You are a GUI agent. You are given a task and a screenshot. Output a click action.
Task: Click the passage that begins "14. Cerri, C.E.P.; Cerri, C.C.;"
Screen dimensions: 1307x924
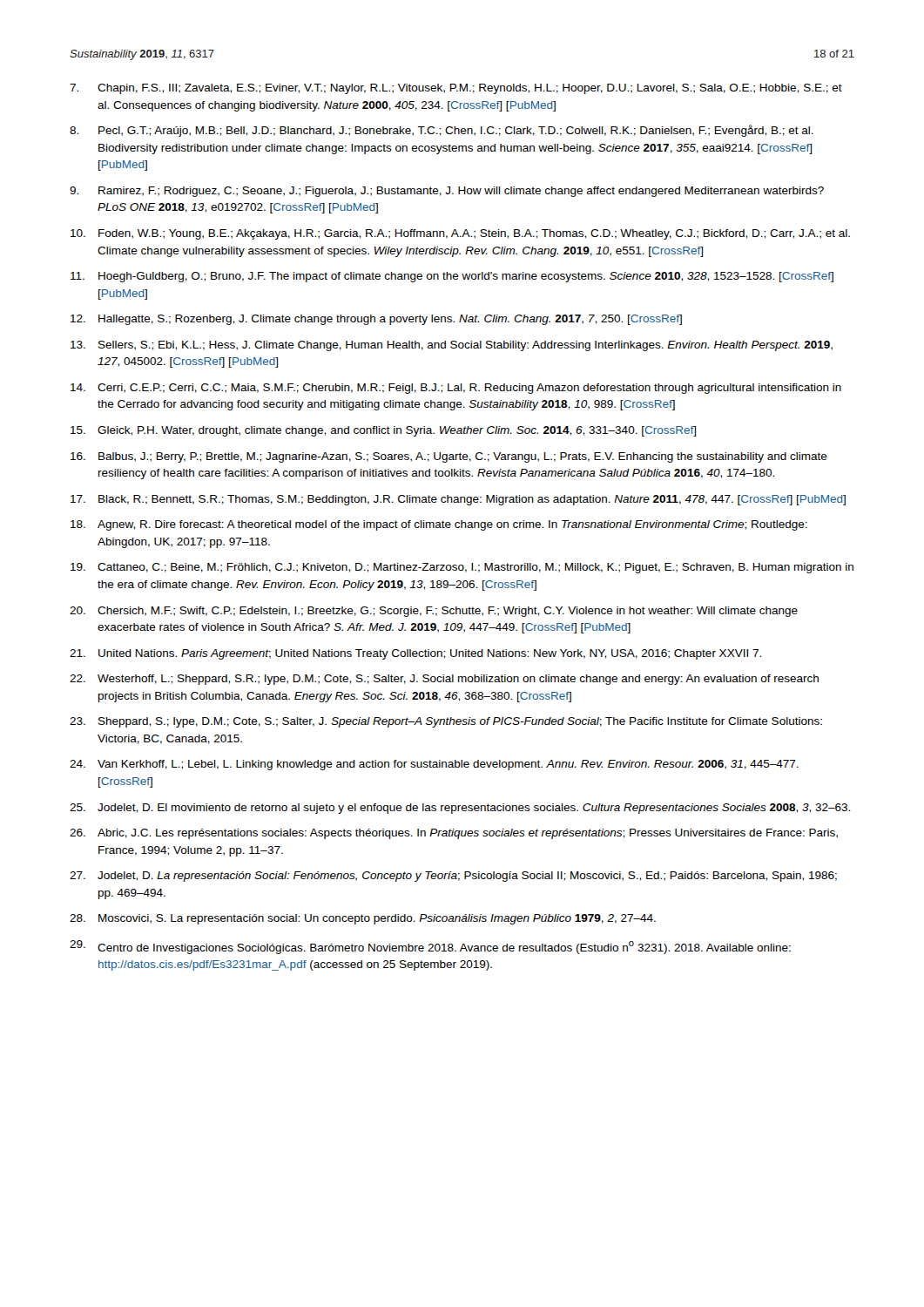coord(462,396)
